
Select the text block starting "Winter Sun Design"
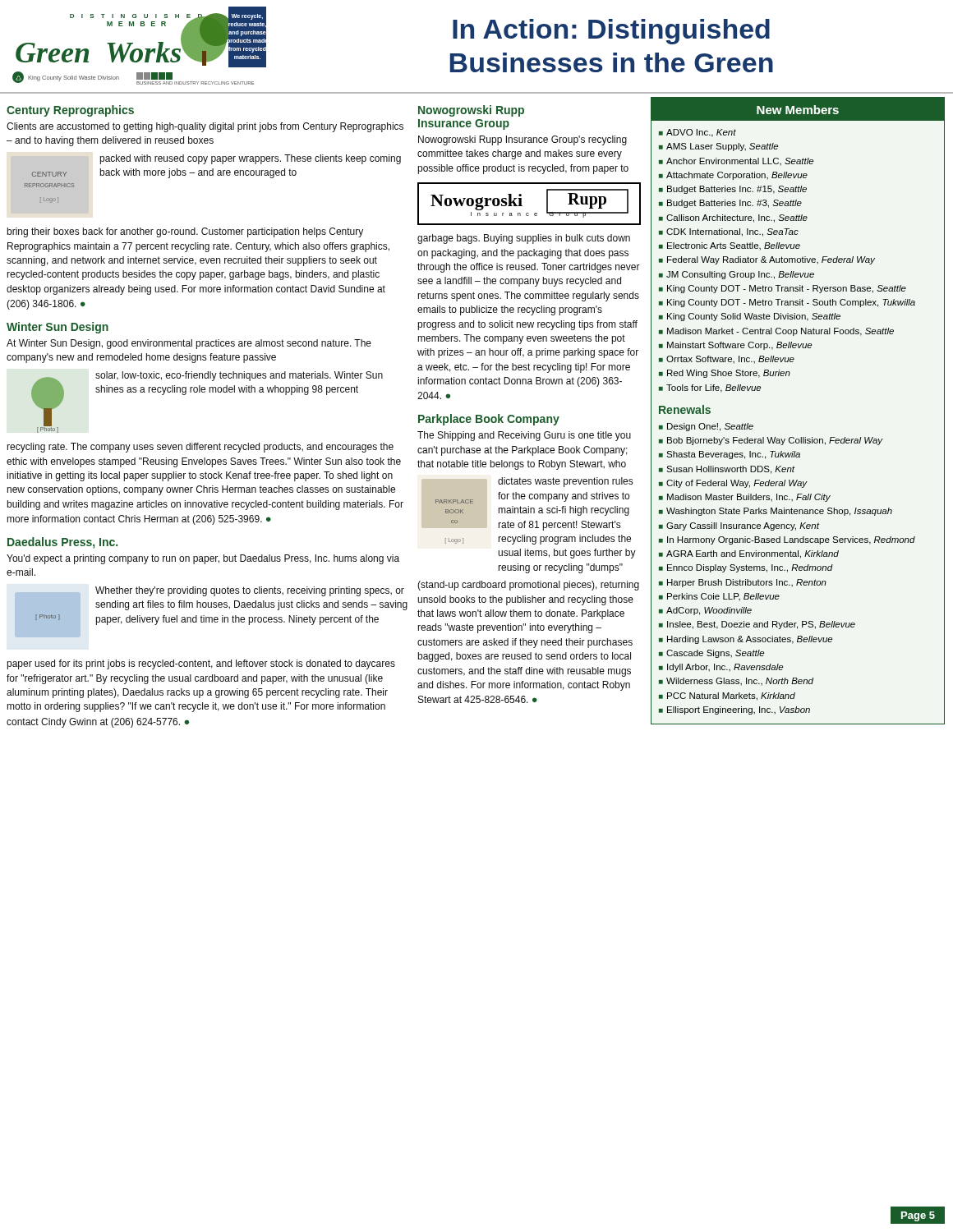coord(58,327)
